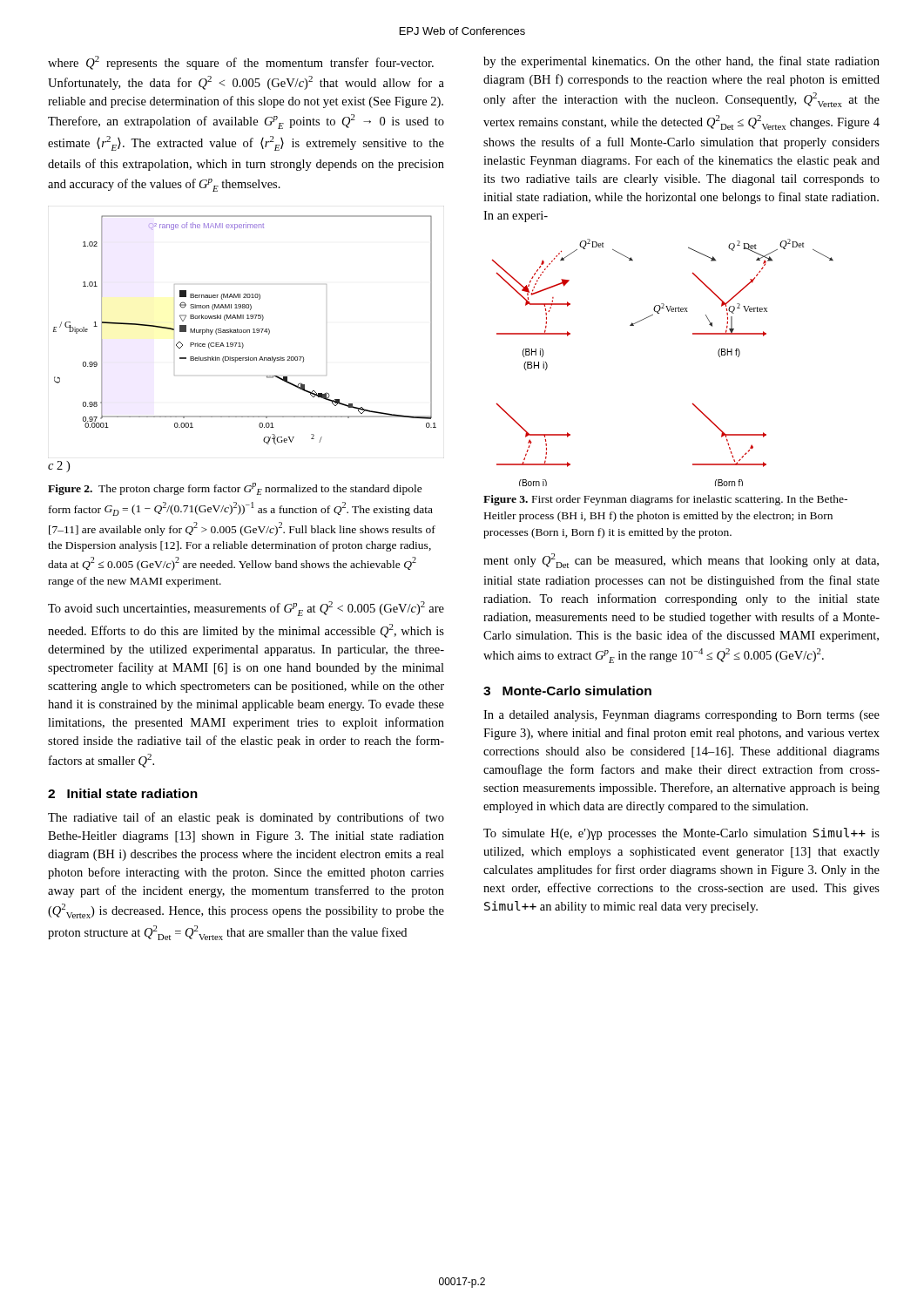
Task: Select the block starting "where Q2 represents the square of"
Action: 246,123
